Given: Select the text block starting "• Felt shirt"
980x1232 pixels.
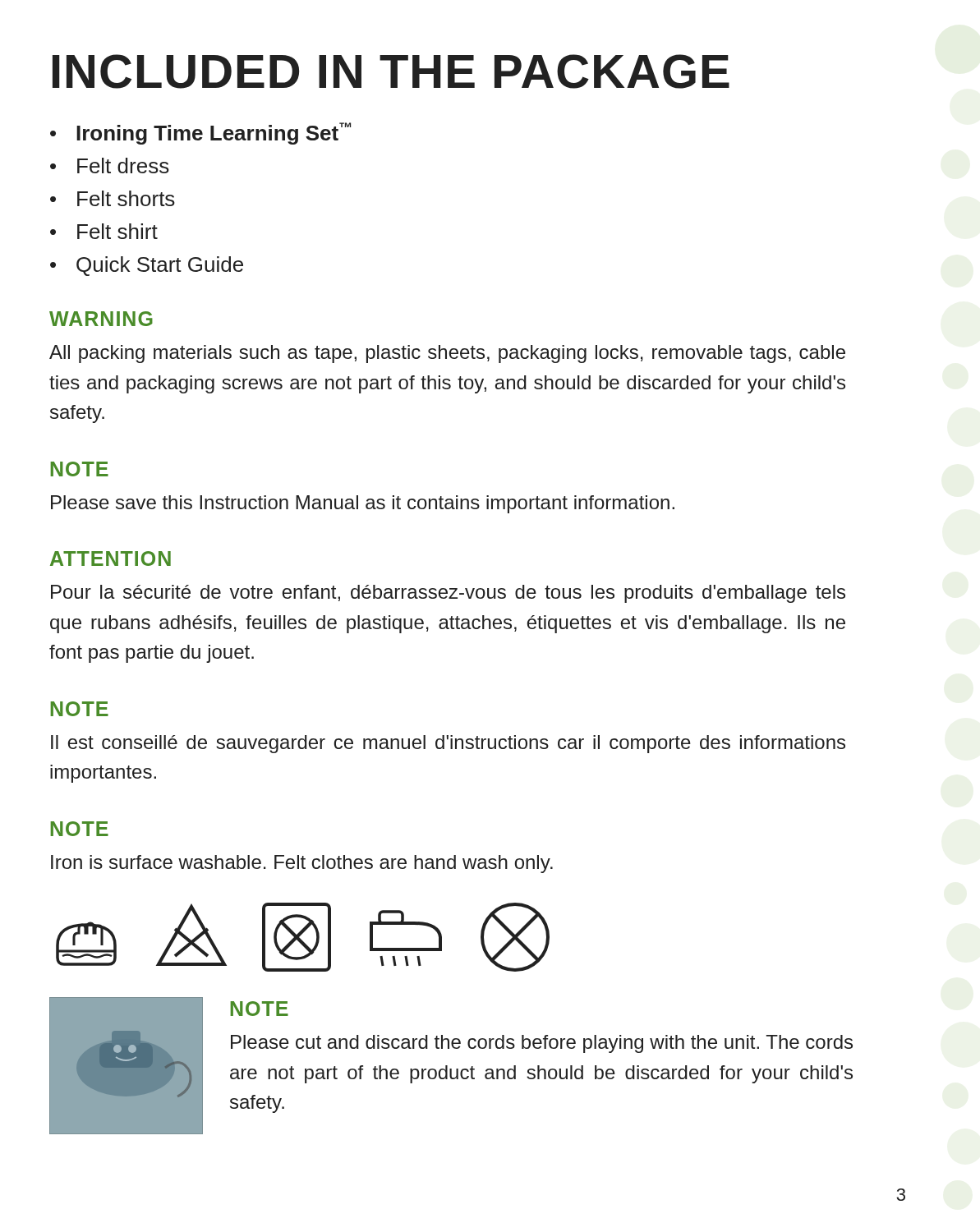Looking at the screenshot, I should pos(103,232).
